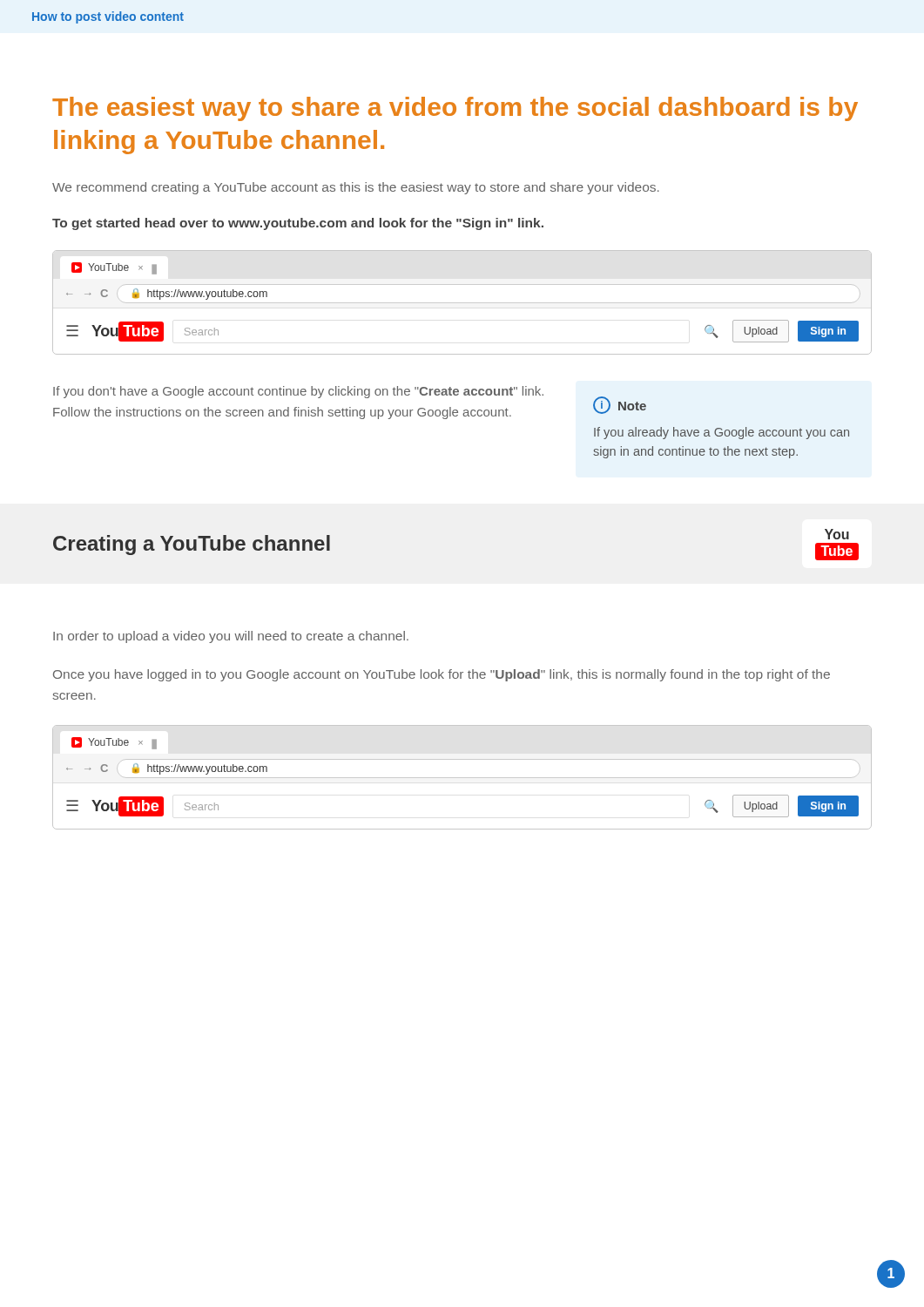The image size is (924, 1307).
Task: Point to the block beginning "If you don't have"
Action: point(299,401)
